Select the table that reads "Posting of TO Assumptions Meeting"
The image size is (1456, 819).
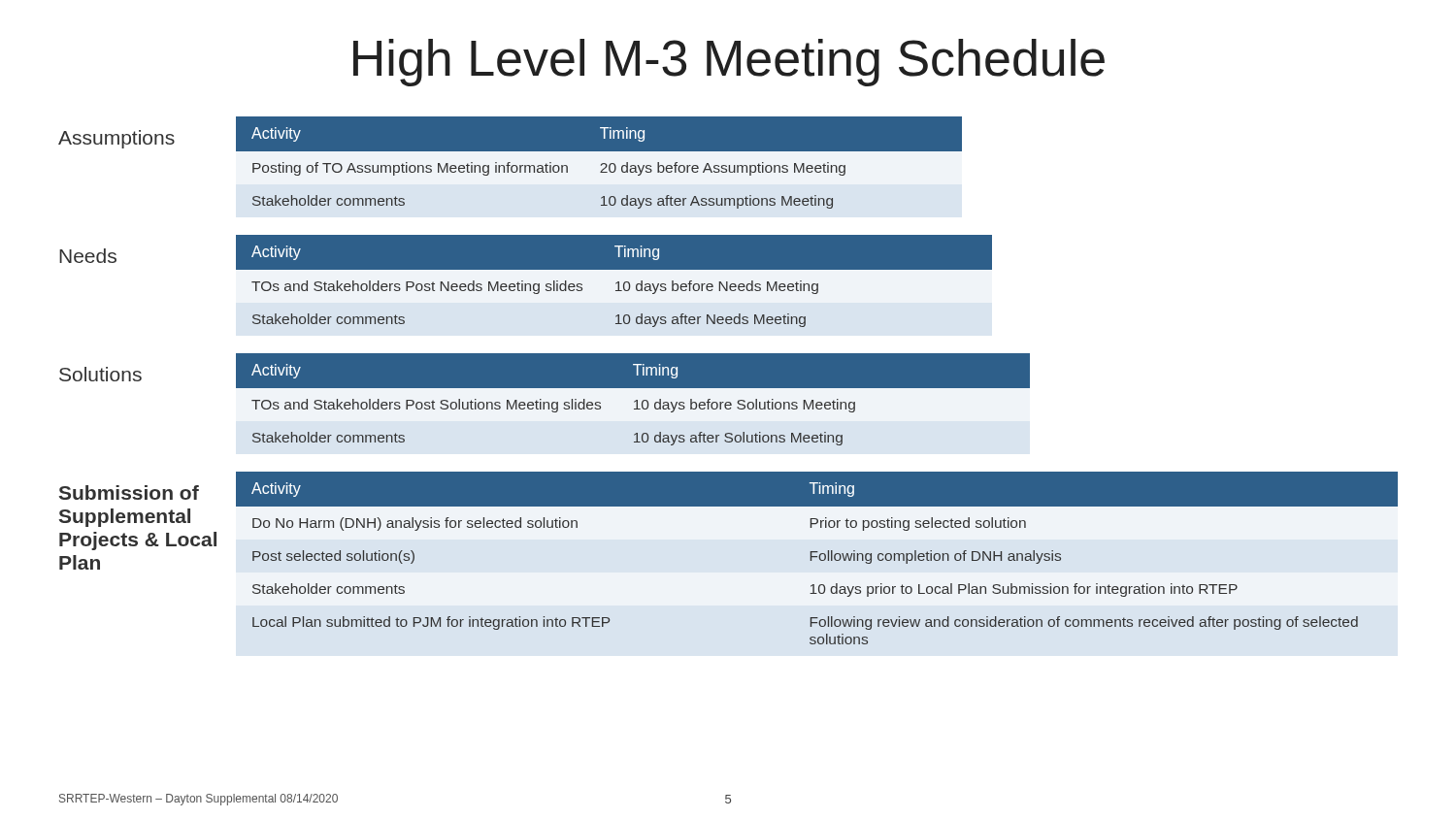coord(817,167)
